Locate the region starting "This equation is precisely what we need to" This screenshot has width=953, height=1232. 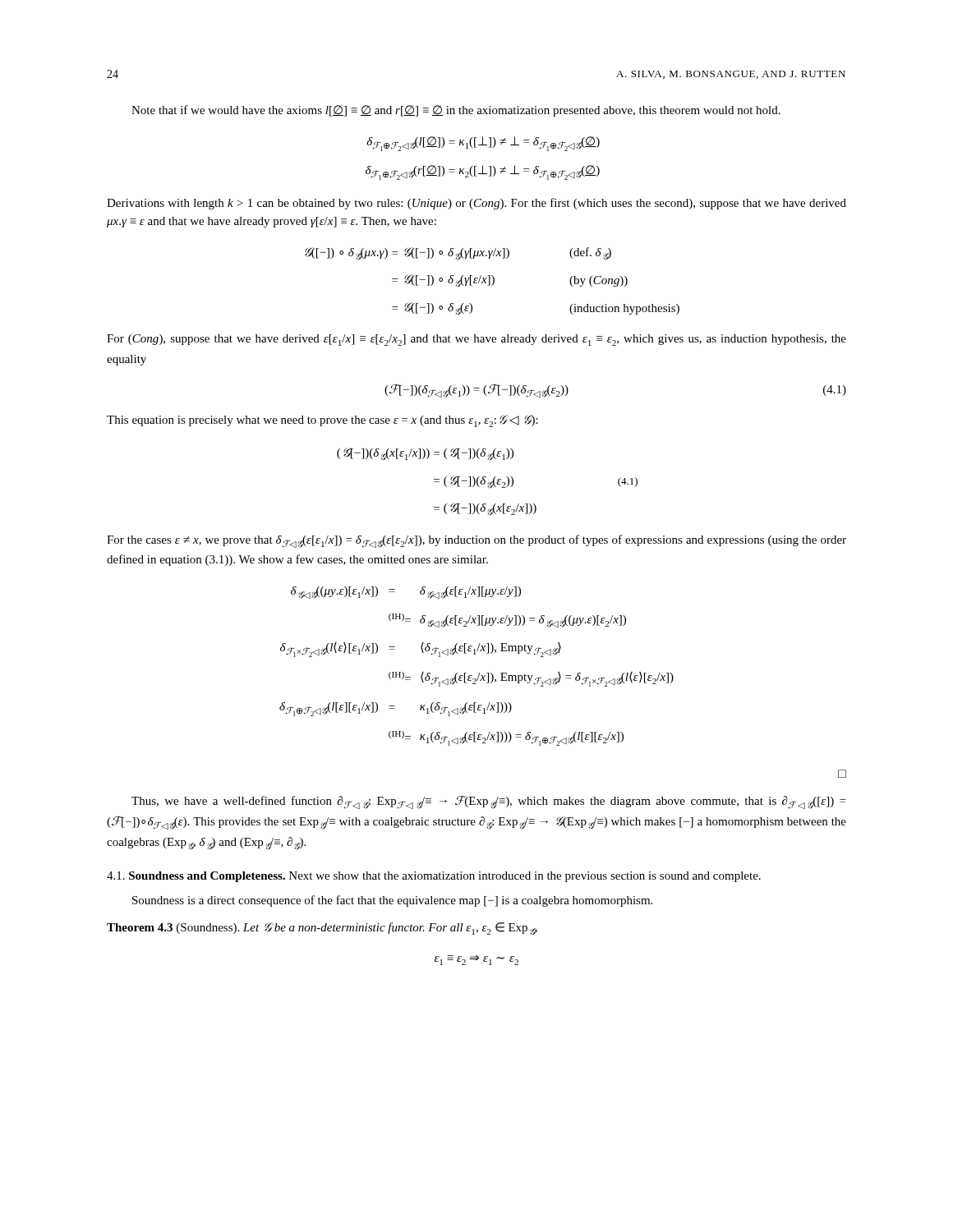tap(323, 421)
